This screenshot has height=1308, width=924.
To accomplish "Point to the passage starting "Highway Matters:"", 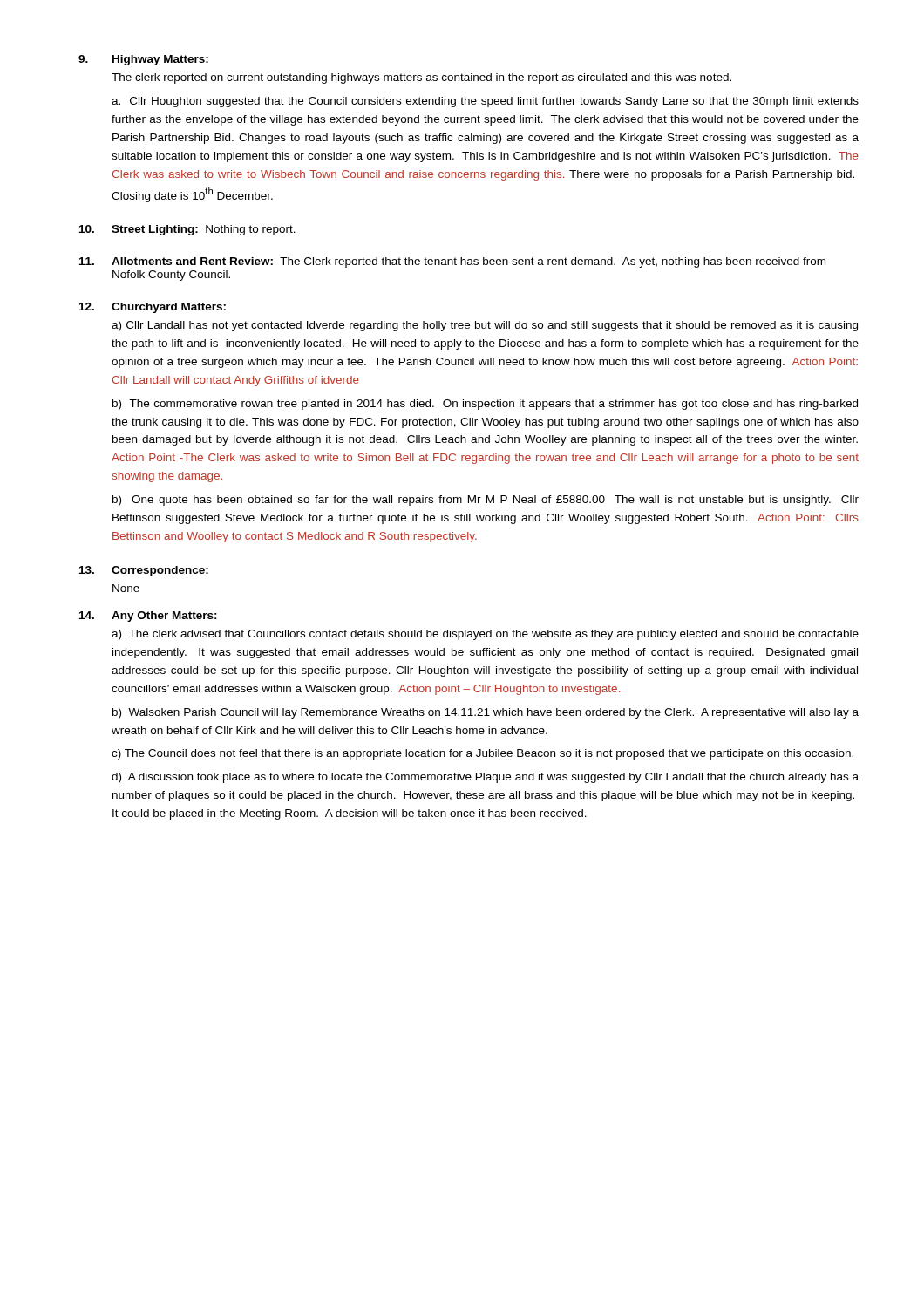I will tap(160, 59).
